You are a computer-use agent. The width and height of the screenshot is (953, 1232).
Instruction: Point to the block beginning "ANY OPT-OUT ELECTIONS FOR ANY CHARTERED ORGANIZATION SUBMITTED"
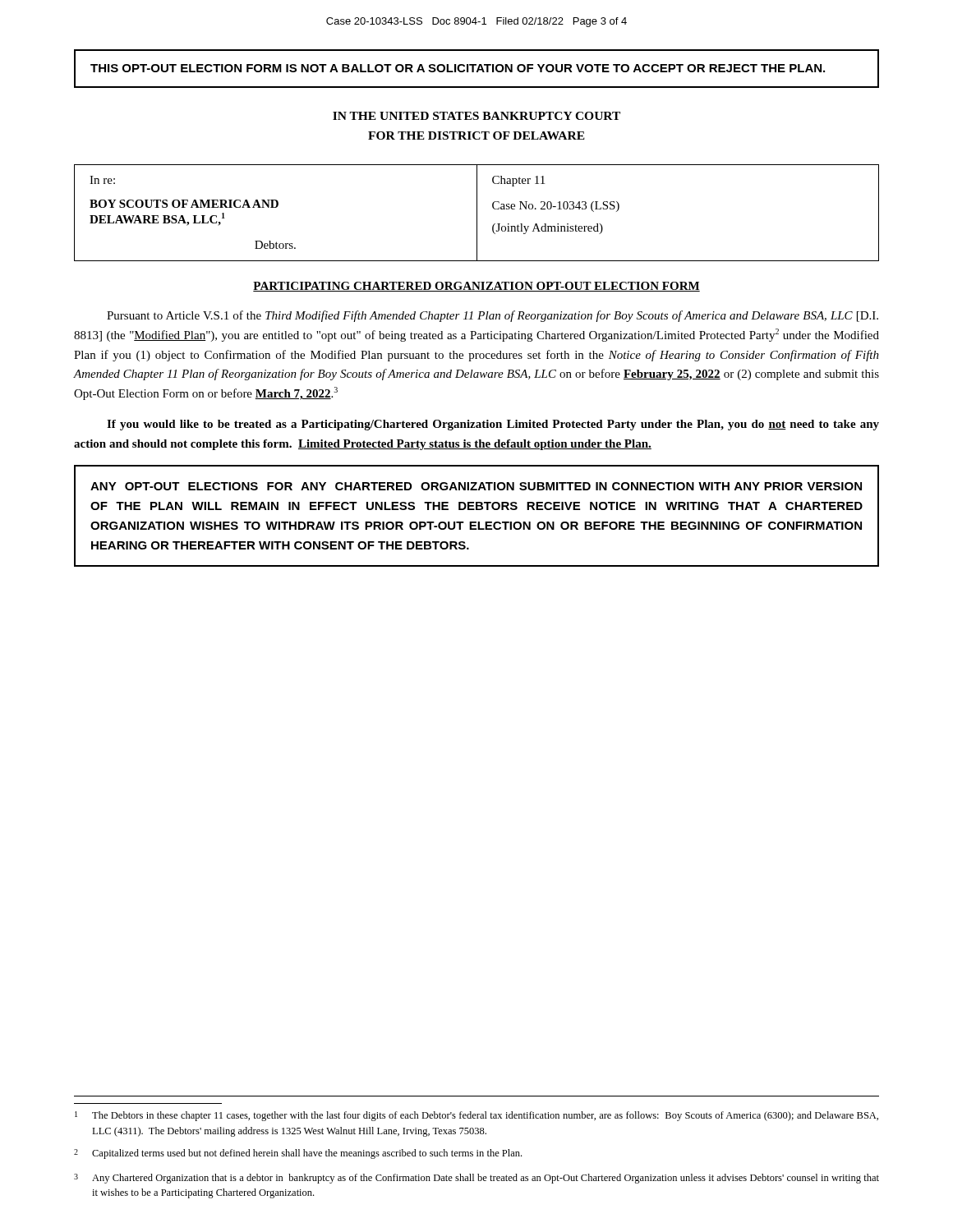[476, 515]
